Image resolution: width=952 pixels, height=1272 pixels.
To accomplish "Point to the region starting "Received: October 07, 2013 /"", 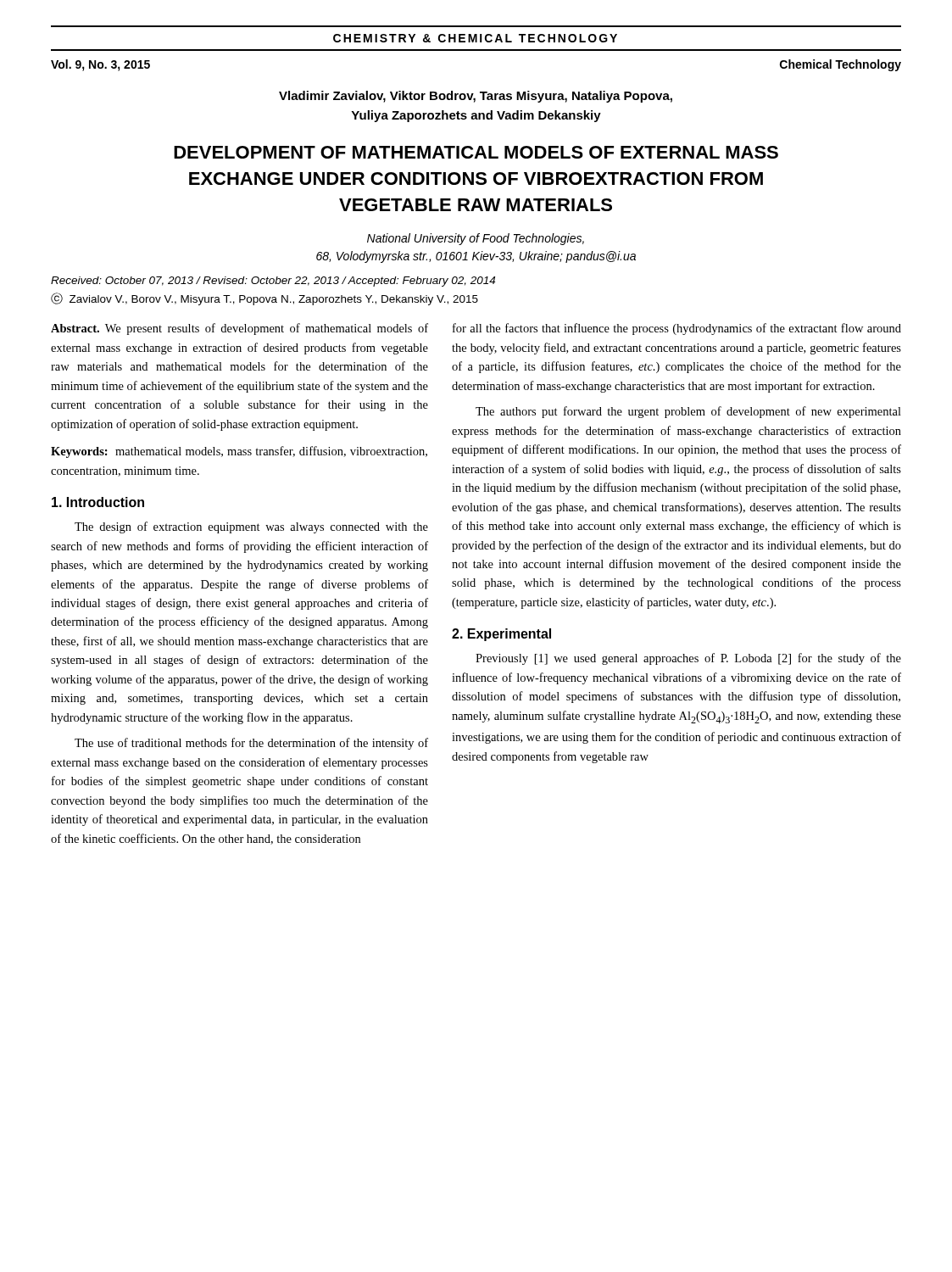I will (x=273, y=281).
